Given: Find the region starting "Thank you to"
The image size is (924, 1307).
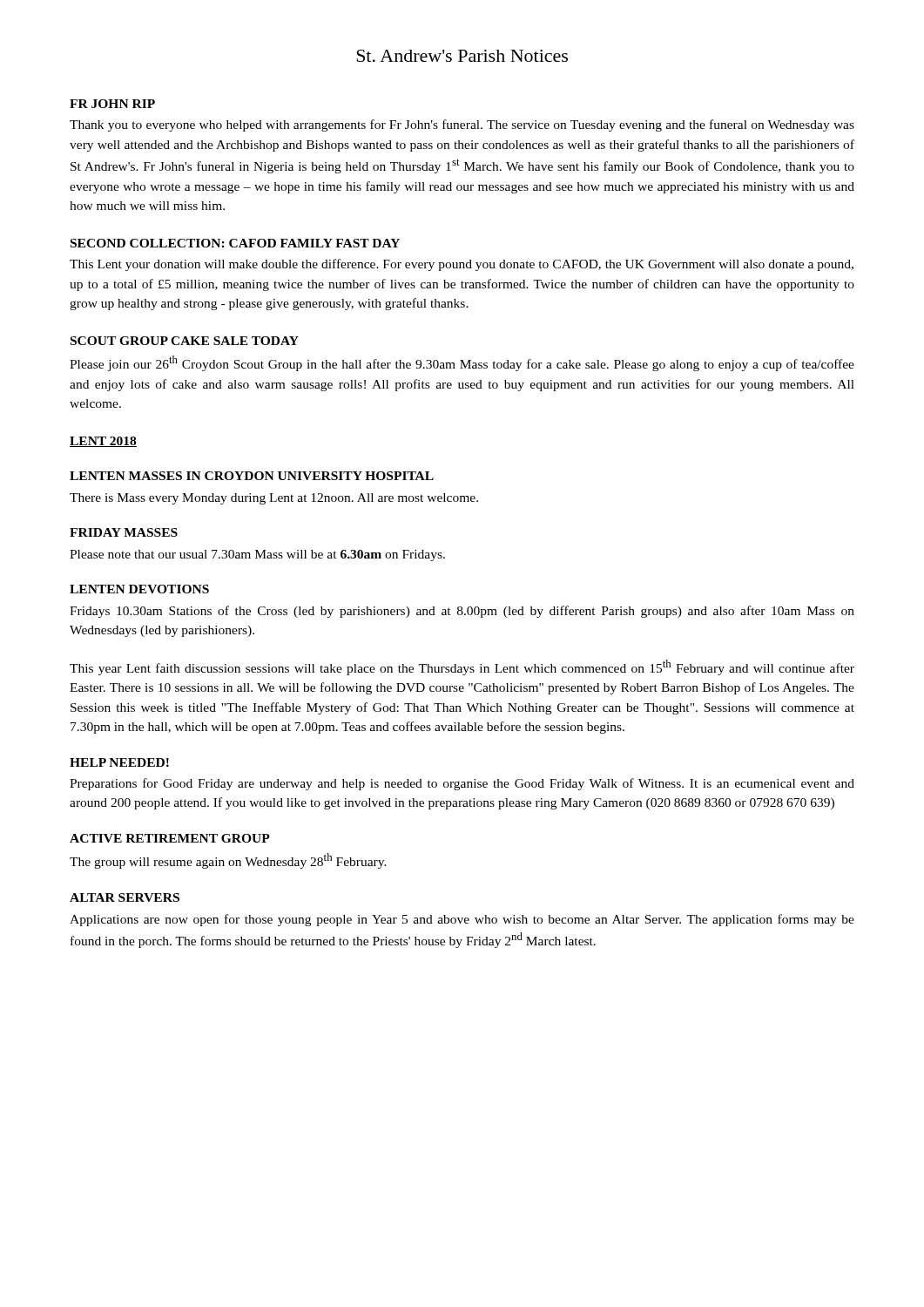Looking at the screenshot, I should [x=462, y=166].
